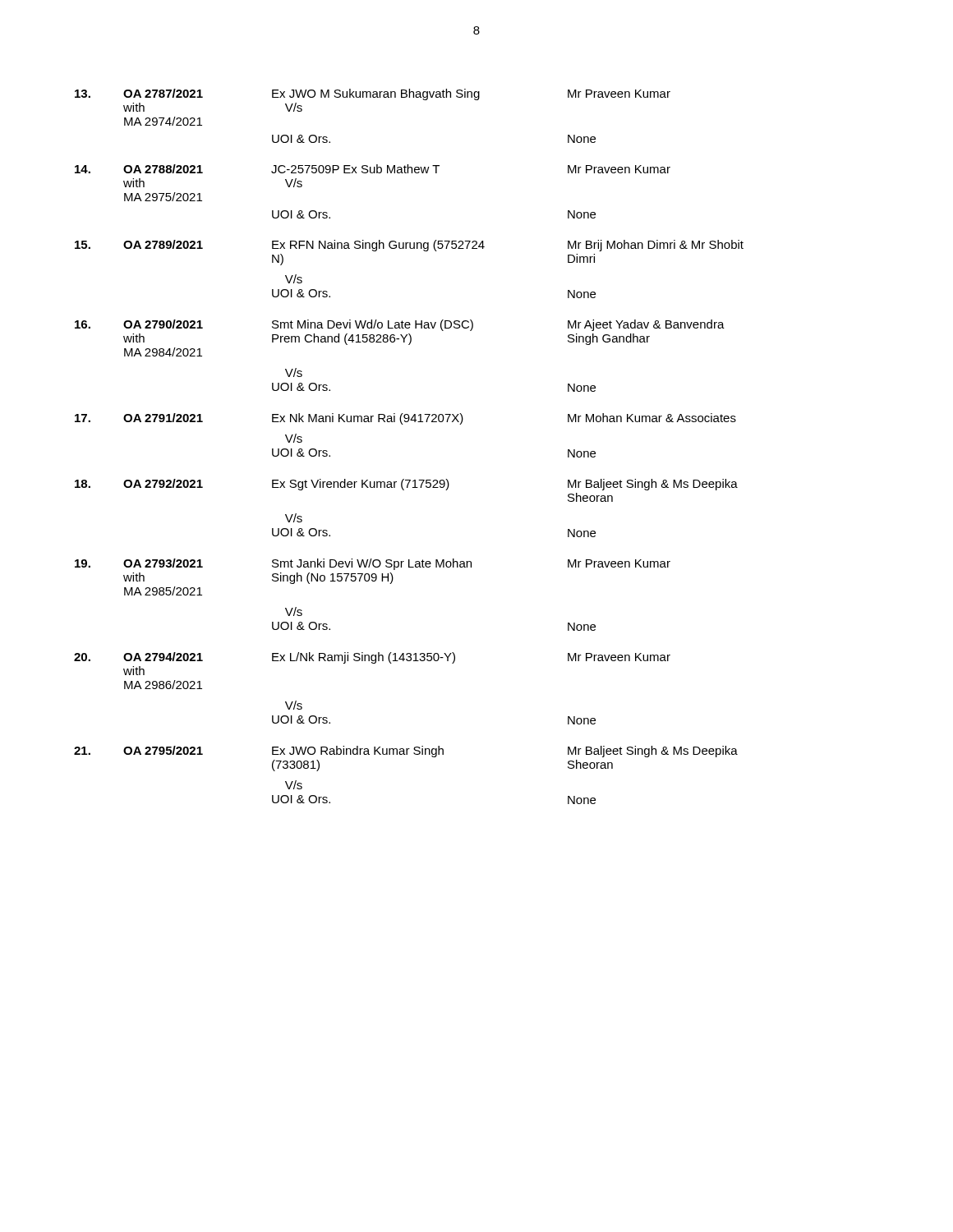Select the list item containing "17. OA 2791/2021 Ex Nk Mani Kumar"
The image size is (953, 1232).
405,419
